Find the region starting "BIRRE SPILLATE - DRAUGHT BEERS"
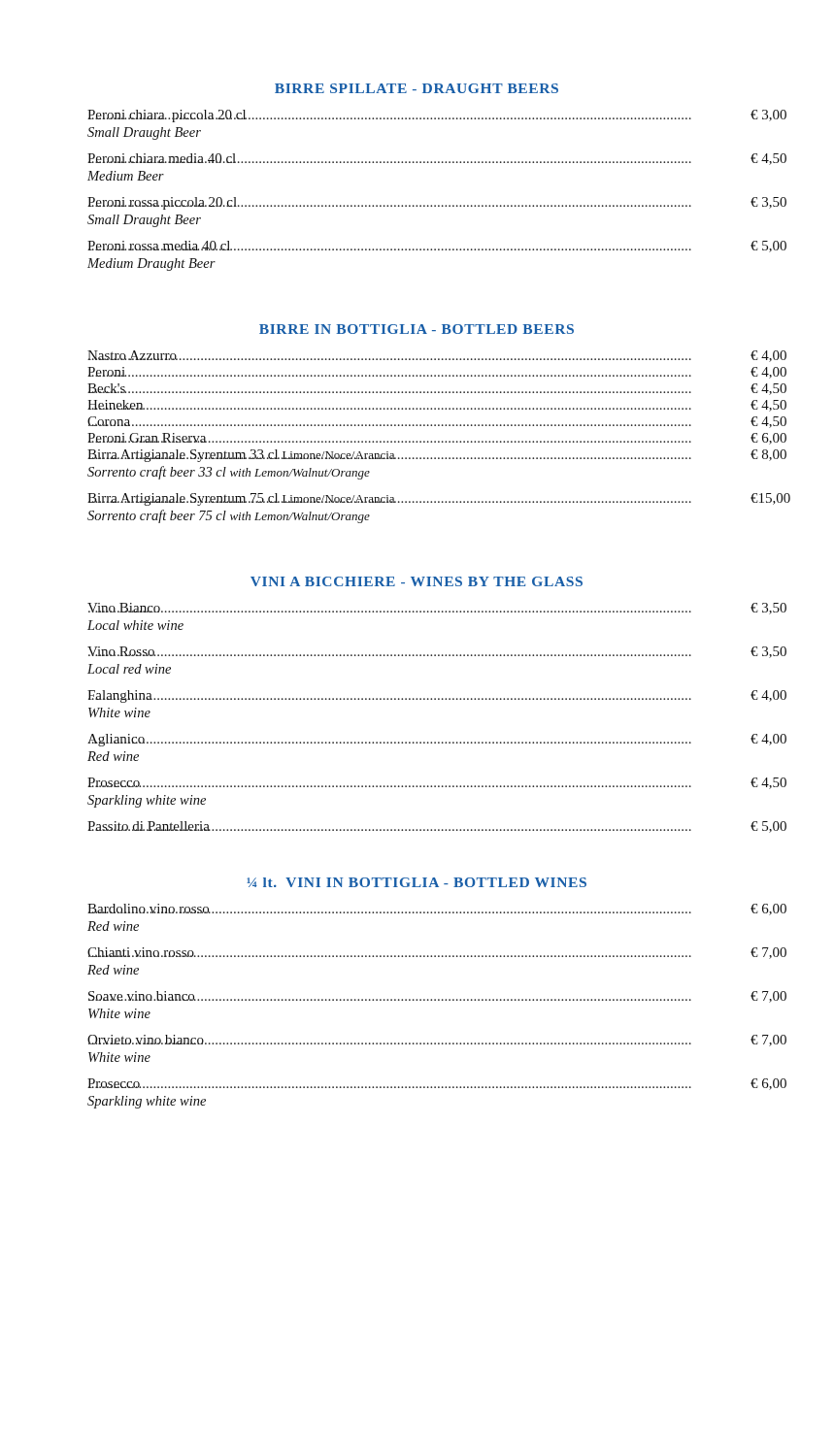This screenshot has width=834, height=1456. [x=417, y=88]
